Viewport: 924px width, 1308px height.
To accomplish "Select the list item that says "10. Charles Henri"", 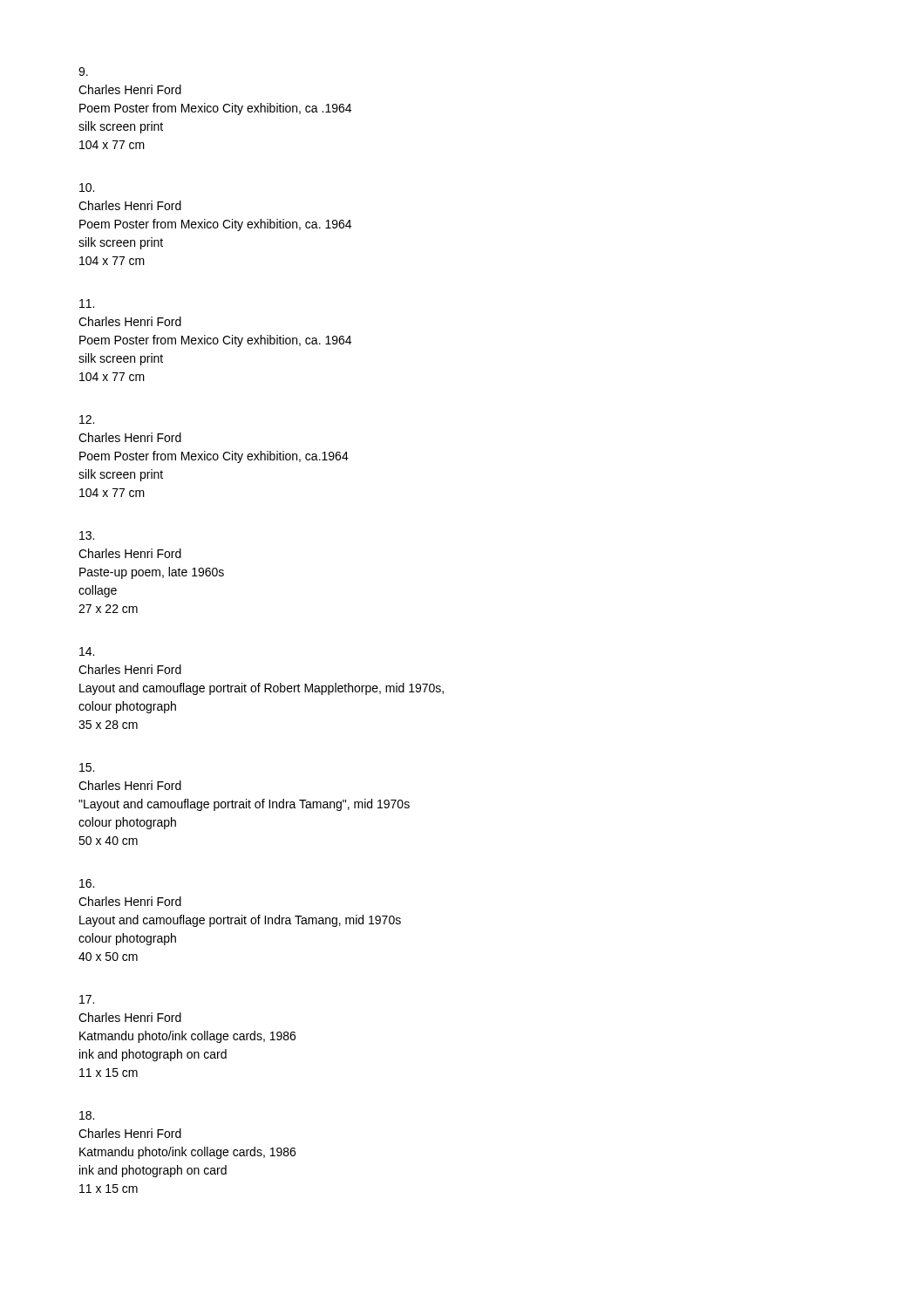I will 87,187.
